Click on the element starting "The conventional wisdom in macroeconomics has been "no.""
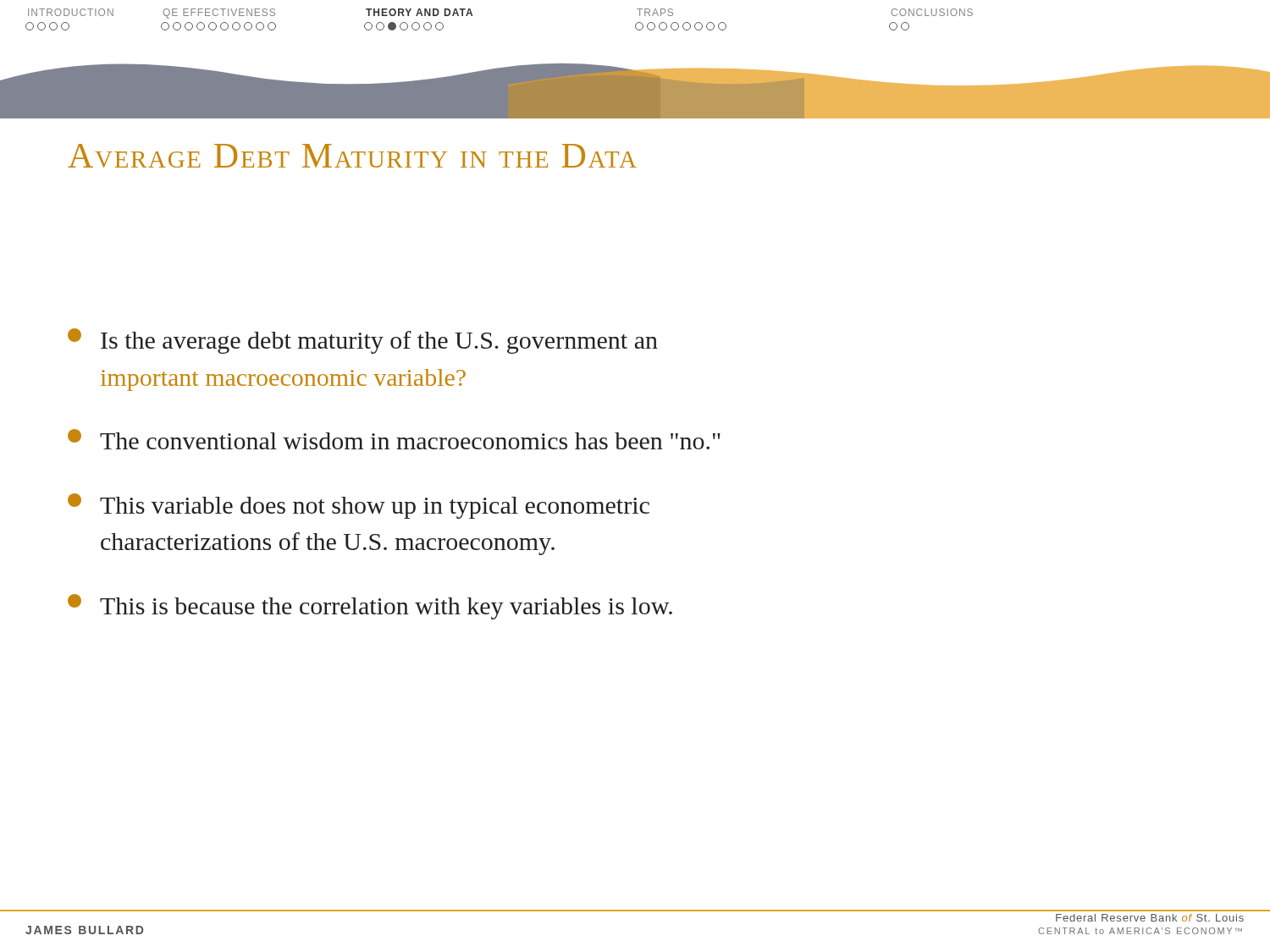Viewport: 1270px width, 952px height. click(395, 441)
